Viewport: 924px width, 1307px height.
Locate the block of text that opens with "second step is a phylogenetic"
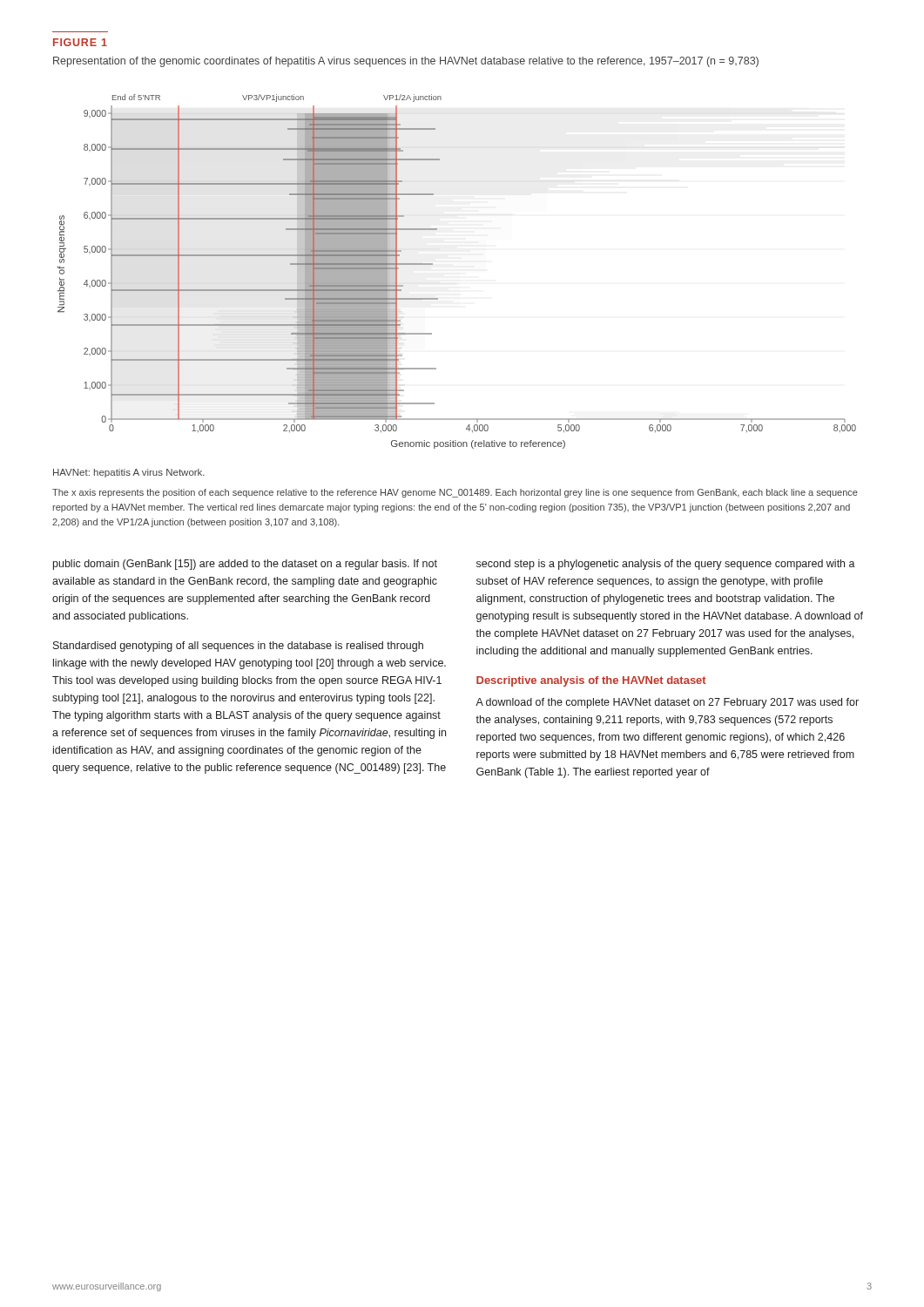coord(674,607)
